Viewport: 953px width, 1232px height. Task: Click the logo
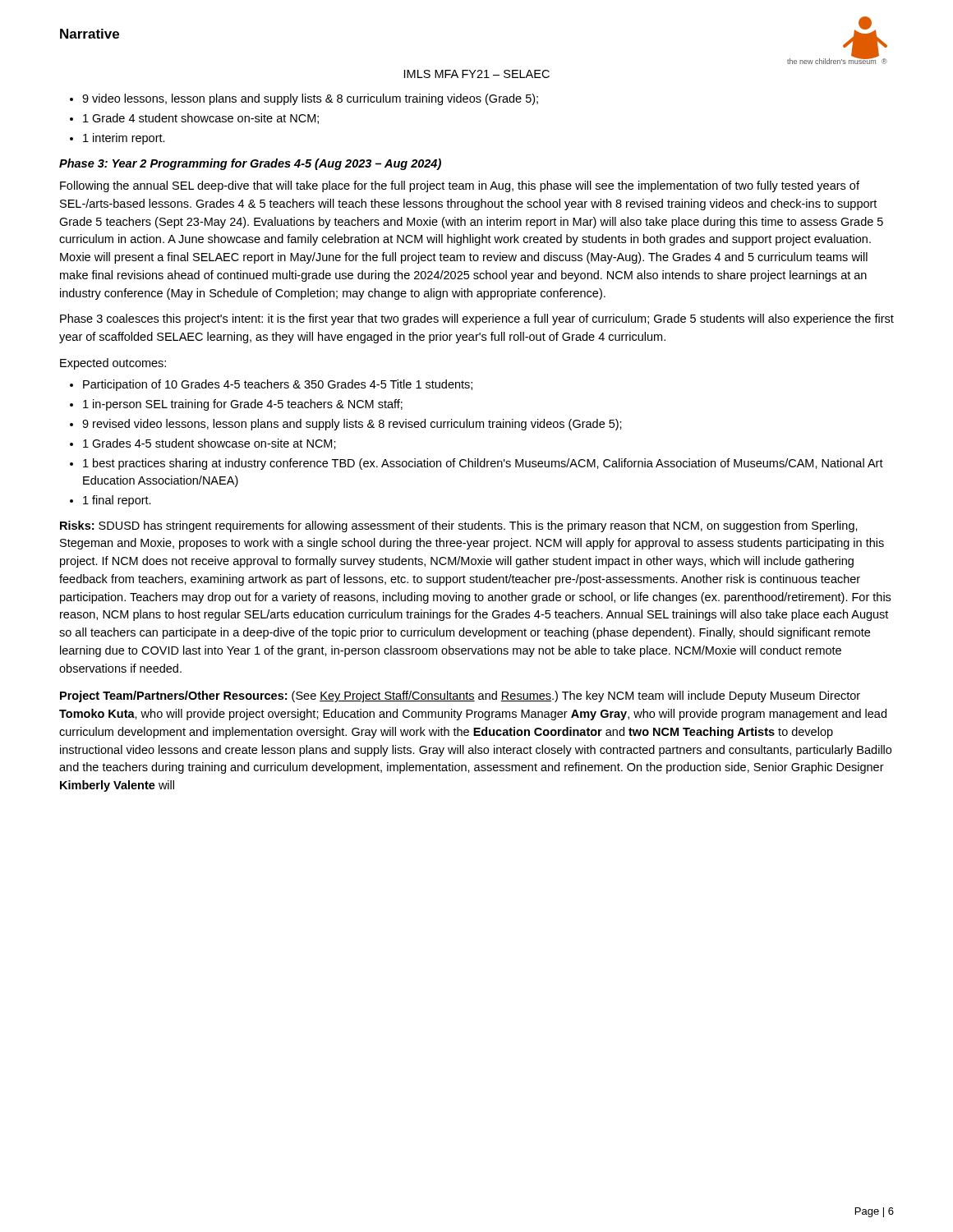point(840,43)
